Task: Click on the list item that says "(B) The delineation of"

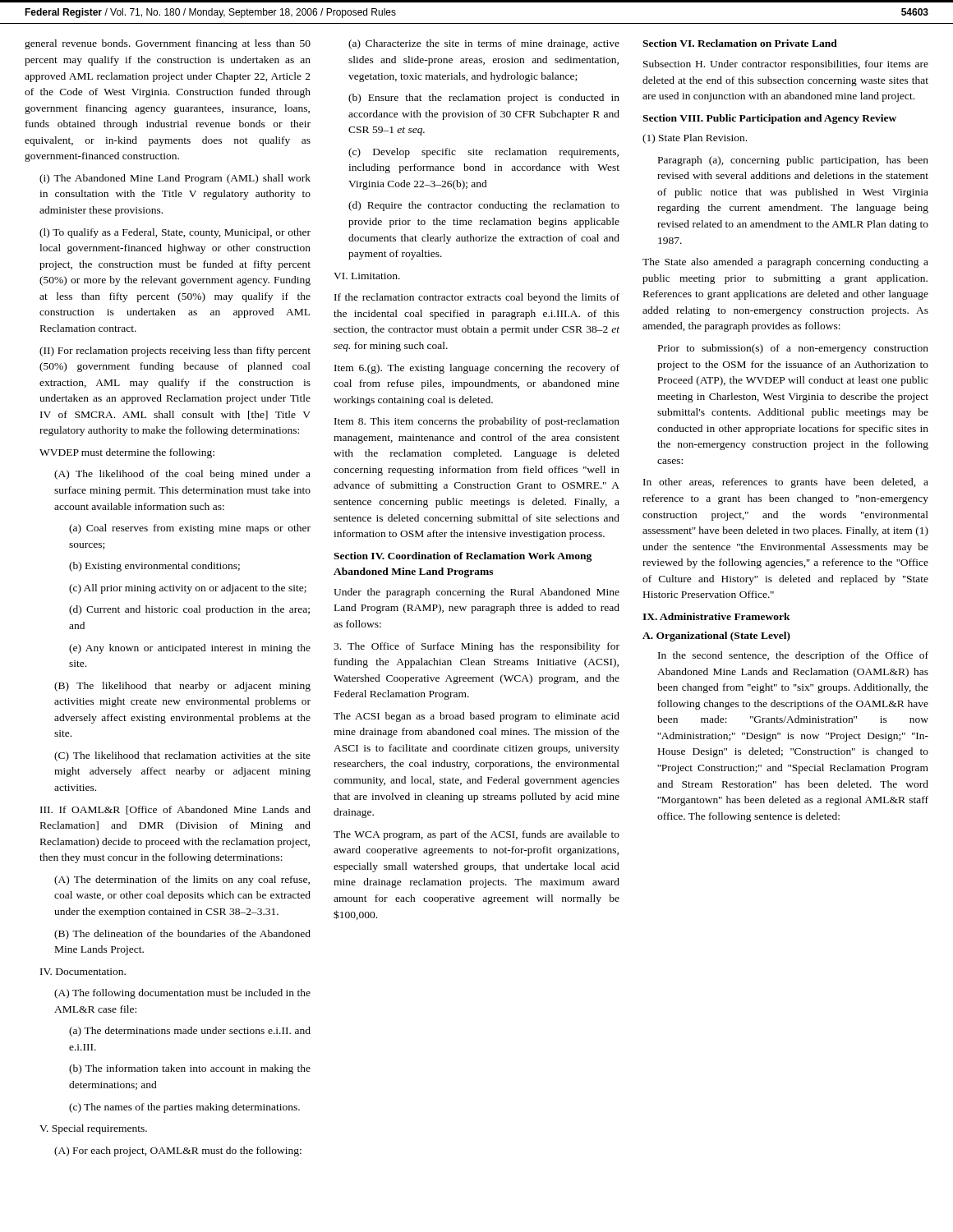Action: (x=182, y=941)
